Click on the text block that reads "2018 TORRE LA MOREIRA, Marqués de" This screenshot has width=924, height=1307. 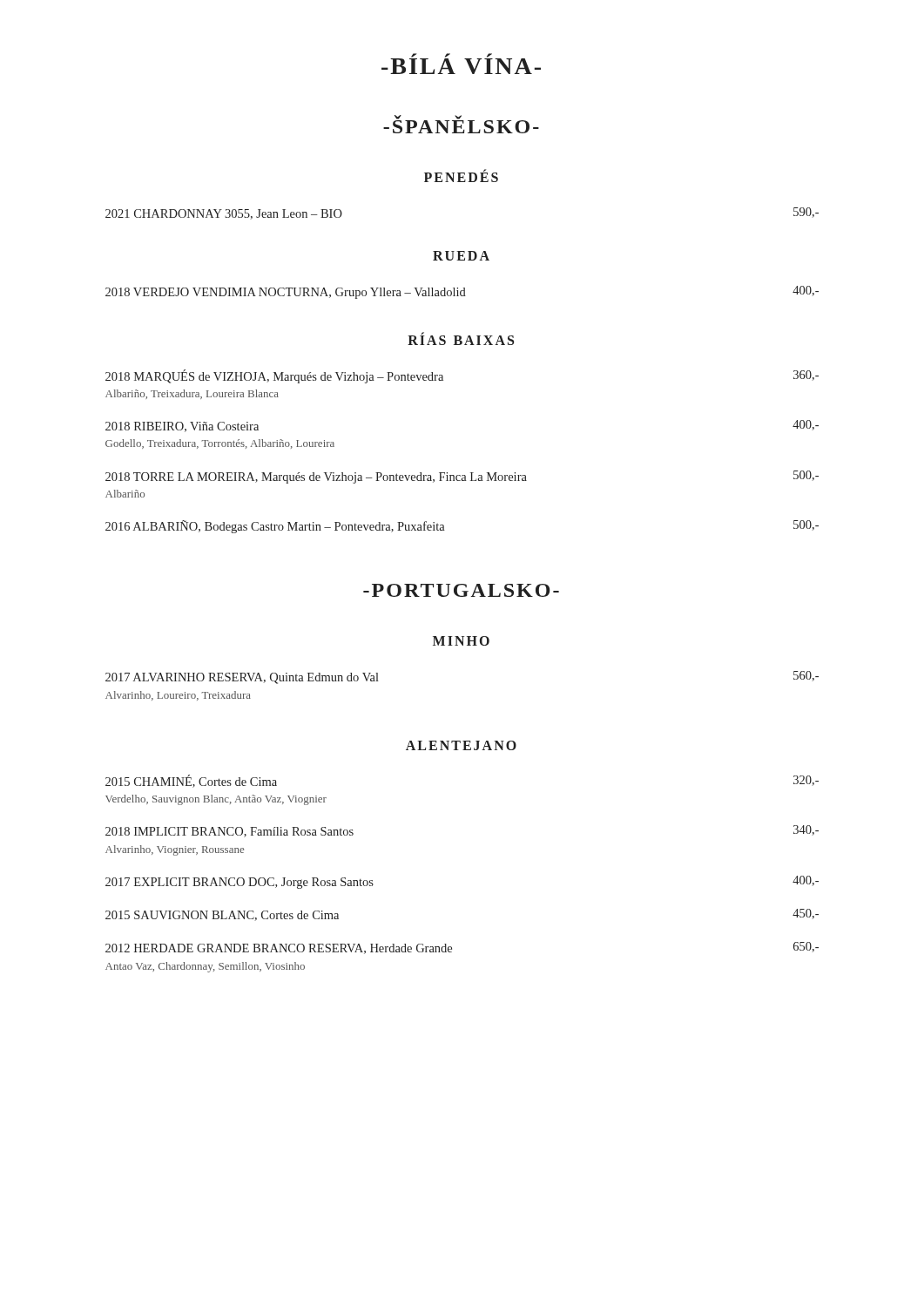point(462,485)
